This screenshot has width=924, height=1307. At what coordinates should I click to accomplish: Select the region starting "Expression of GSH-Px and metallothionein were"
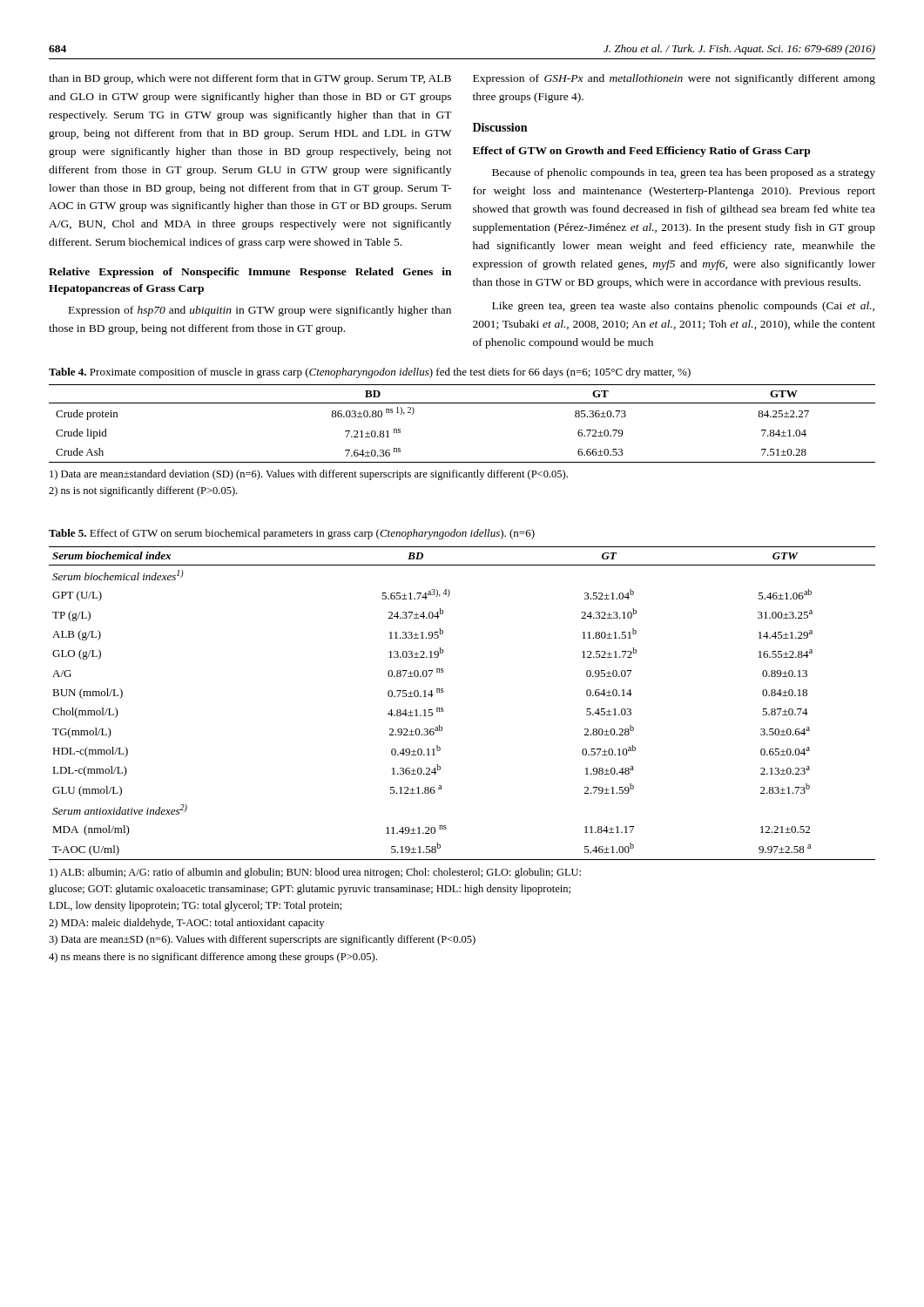(x=674, y=87)
